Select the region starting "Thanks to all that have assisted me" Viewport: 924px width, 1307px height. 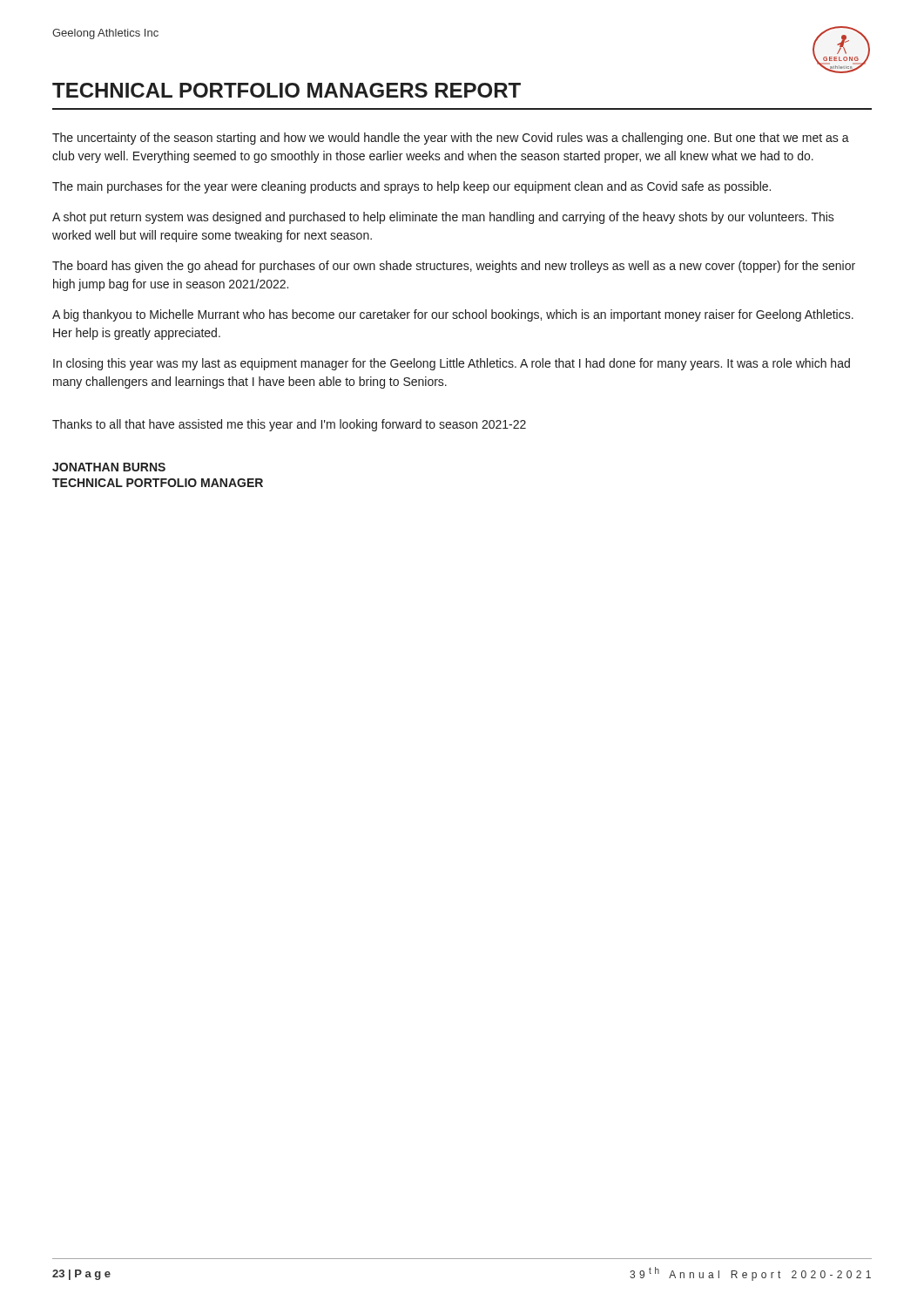pyautogui.click(x=289, y=424)
